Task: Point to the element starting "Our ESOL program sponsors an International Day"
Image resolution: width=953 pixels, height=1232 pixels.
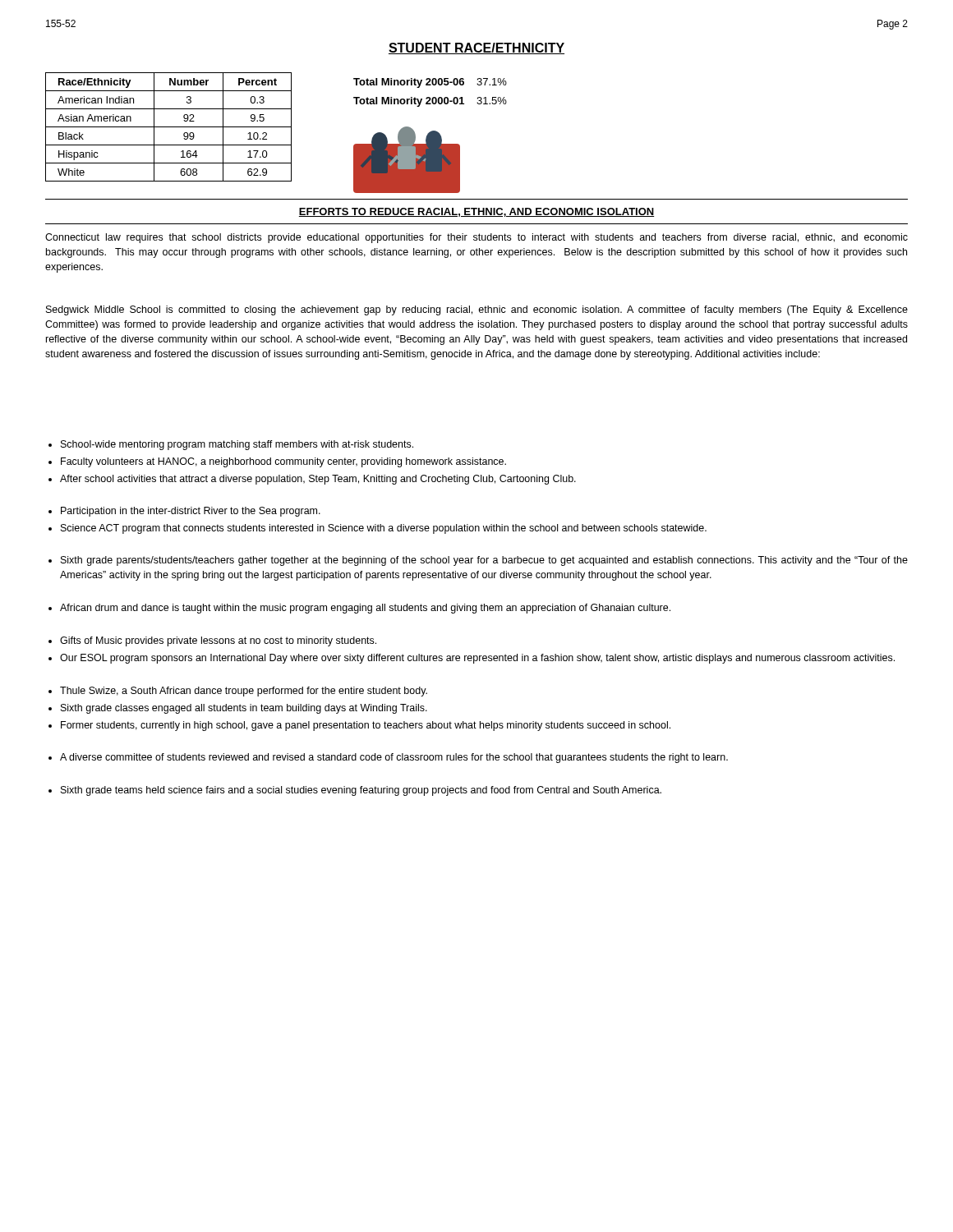Action: tap(476, 658)
